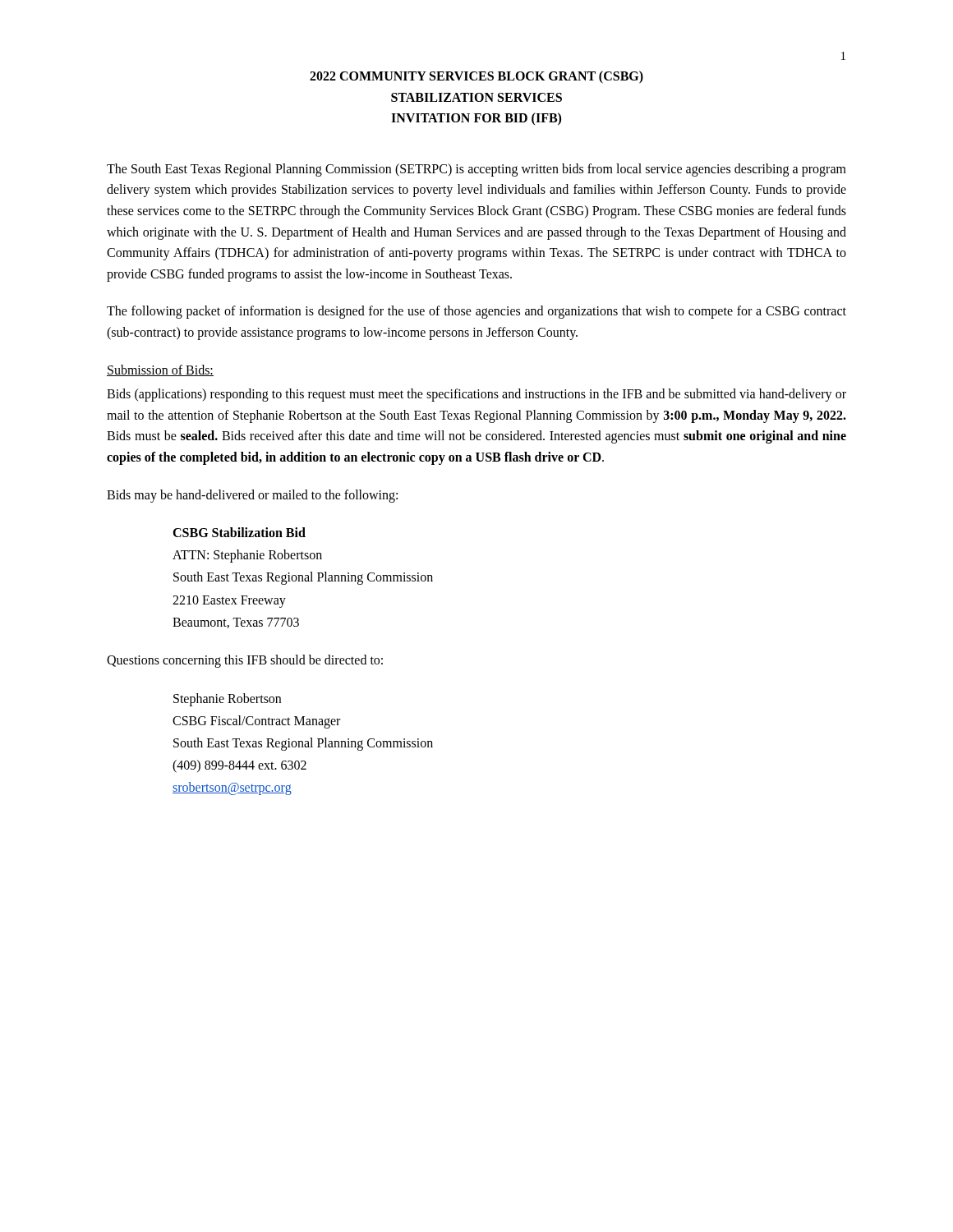The width and height of the screenshot is (953, 1232).
Task: Select the text block that says "CSBG Stabilization Bid ATTN: Stephanie Robertson"
Action: 303,577
